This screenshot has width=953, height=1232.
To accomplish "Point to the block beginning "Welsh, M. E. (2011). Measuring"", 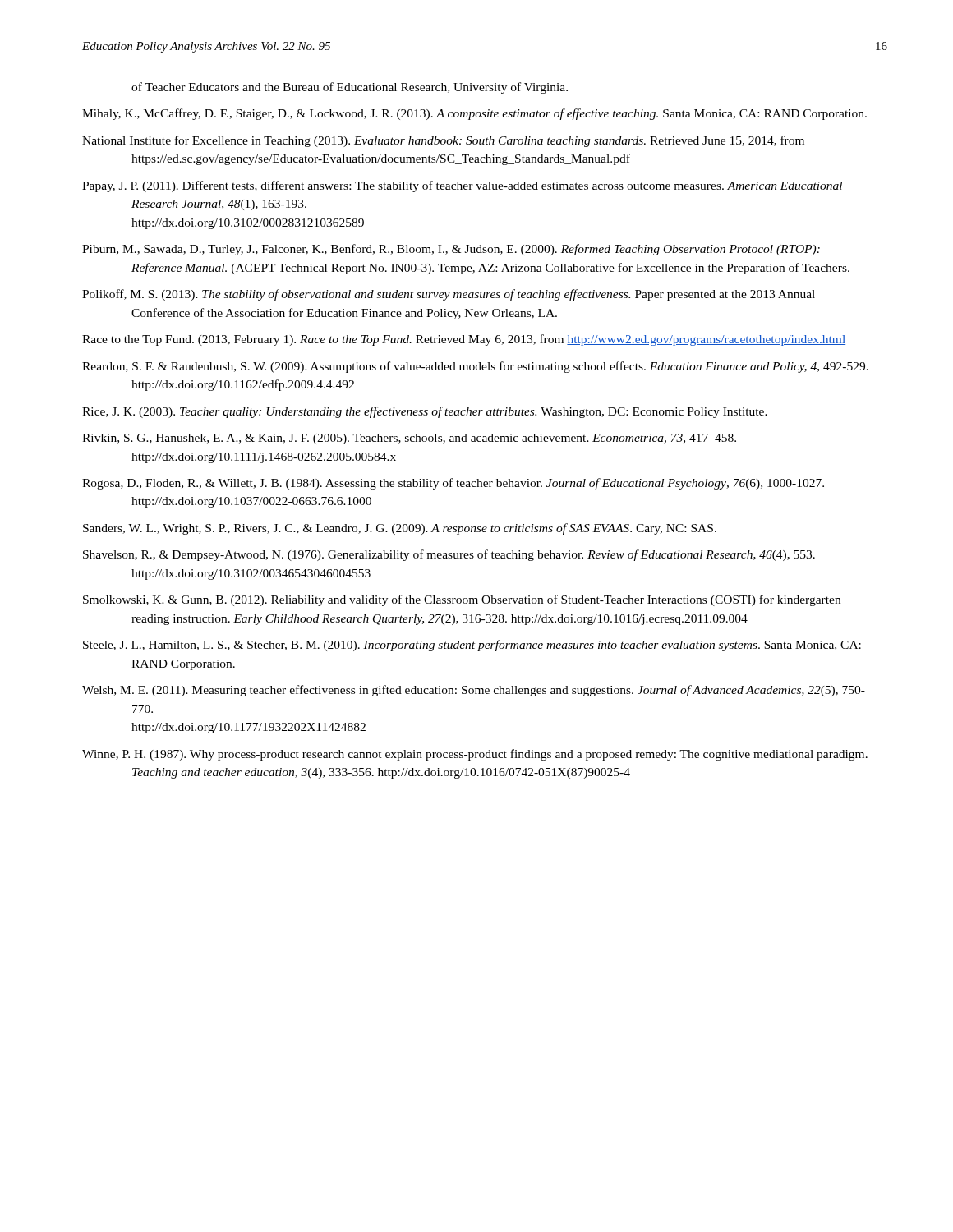I will [474, 691].
